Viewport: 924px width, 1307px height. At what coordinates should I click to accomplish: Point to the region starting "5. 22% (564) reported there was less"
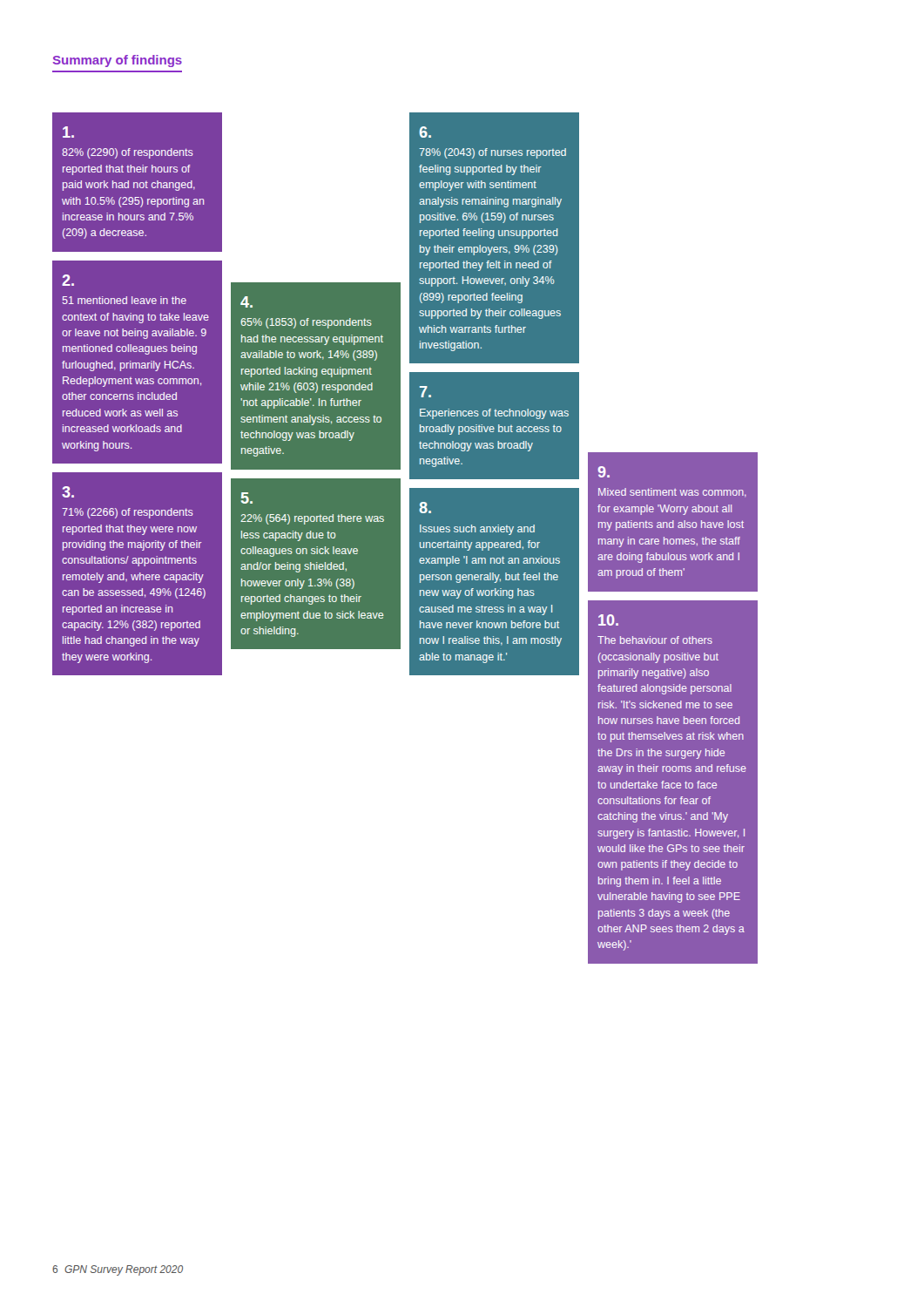click(316, 562)
